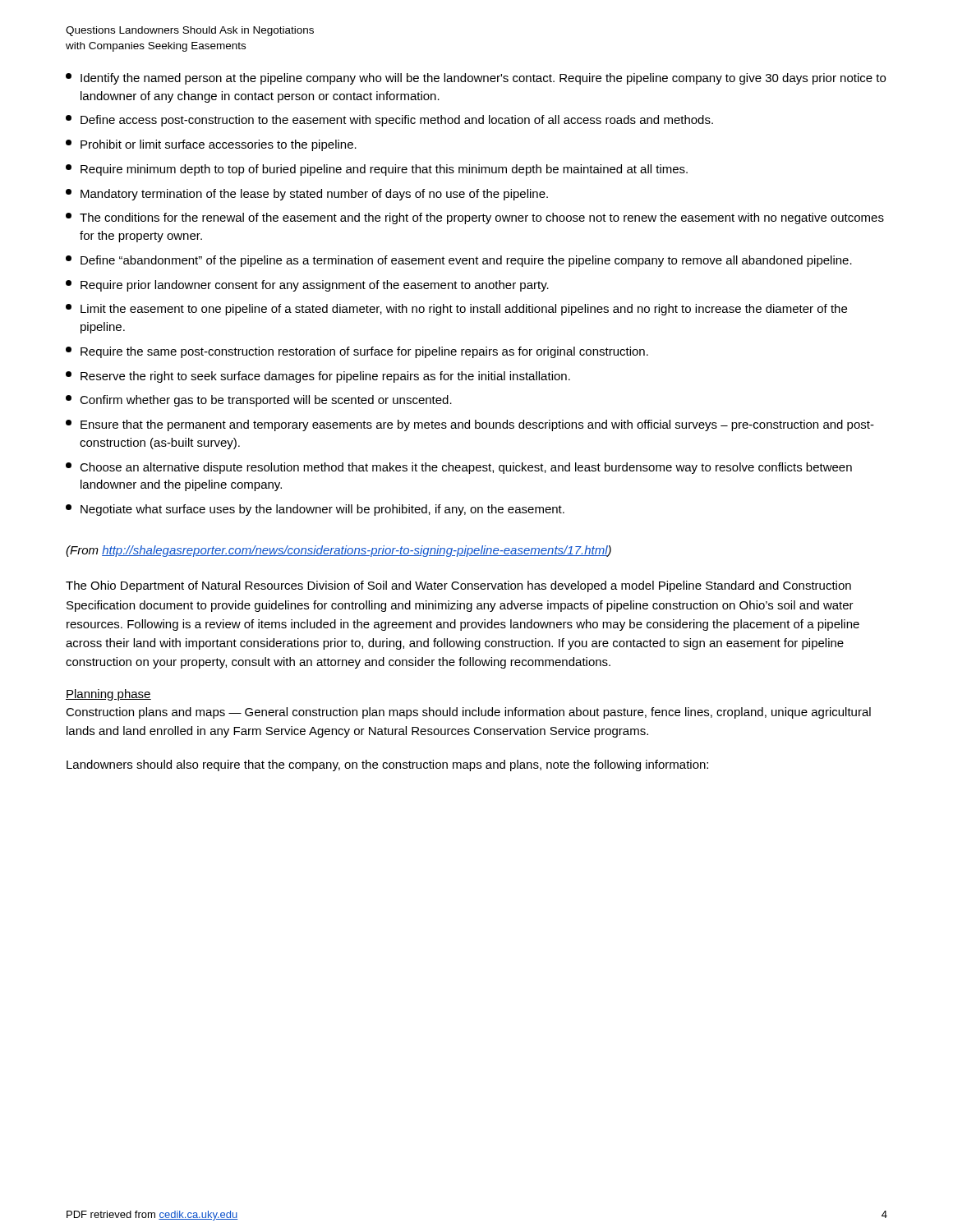Click on the region starting "Define “abandonment” of the pipeline as"
The height and width of the screenshot is (1232, 953).
pyautogui.click(x=476, y=260)
